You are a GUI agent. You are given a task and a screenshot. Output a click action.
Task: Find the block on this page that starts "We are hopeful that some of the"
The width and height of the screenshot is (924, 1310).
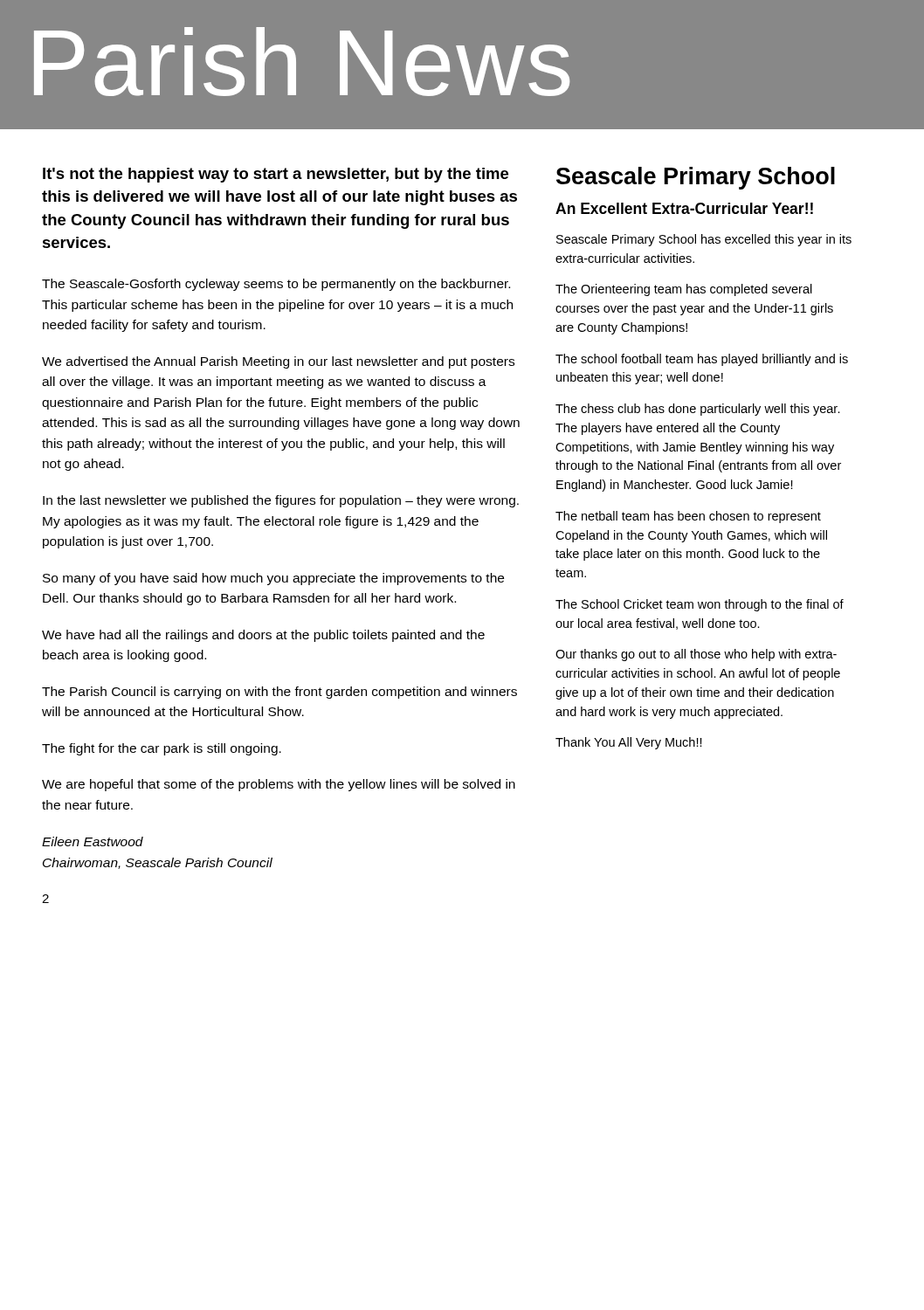pos(279,795)
